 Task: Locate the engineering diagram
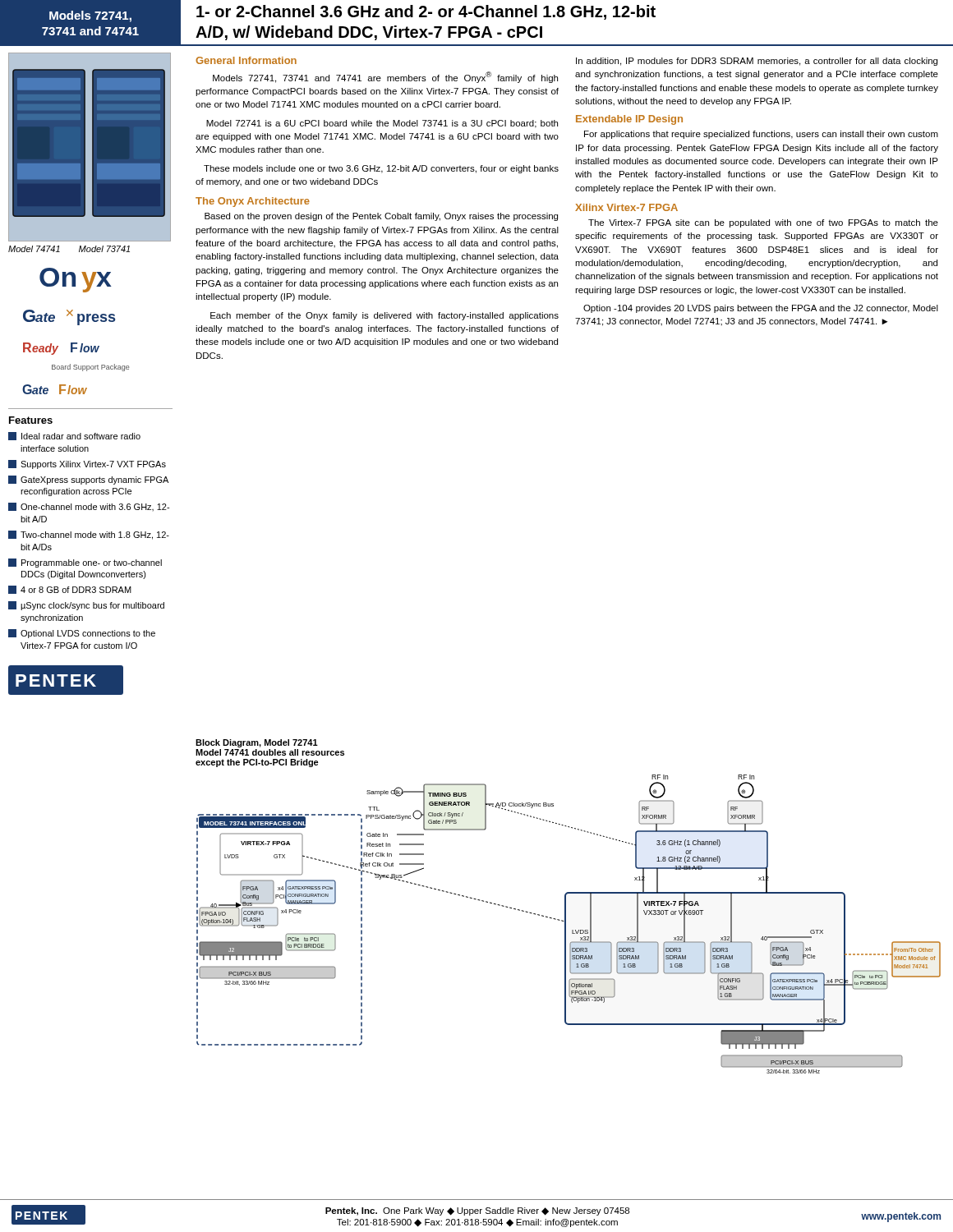(567, 906)
